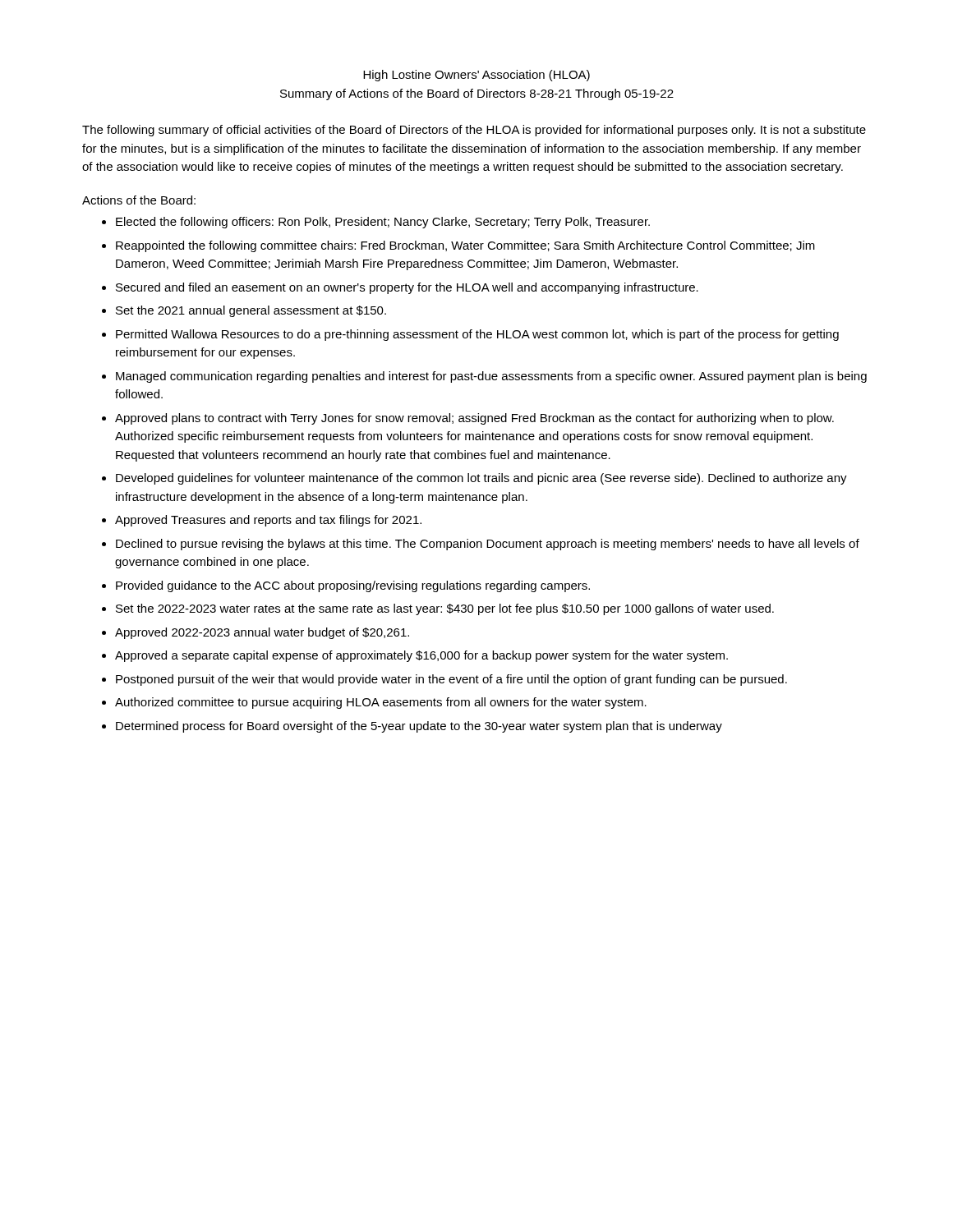Viewport: 953px width, 1232px height.
Task: Locate the element starting "Managed communication regarding penalties and interest for past-due"
Action: [x=491, y=385]
